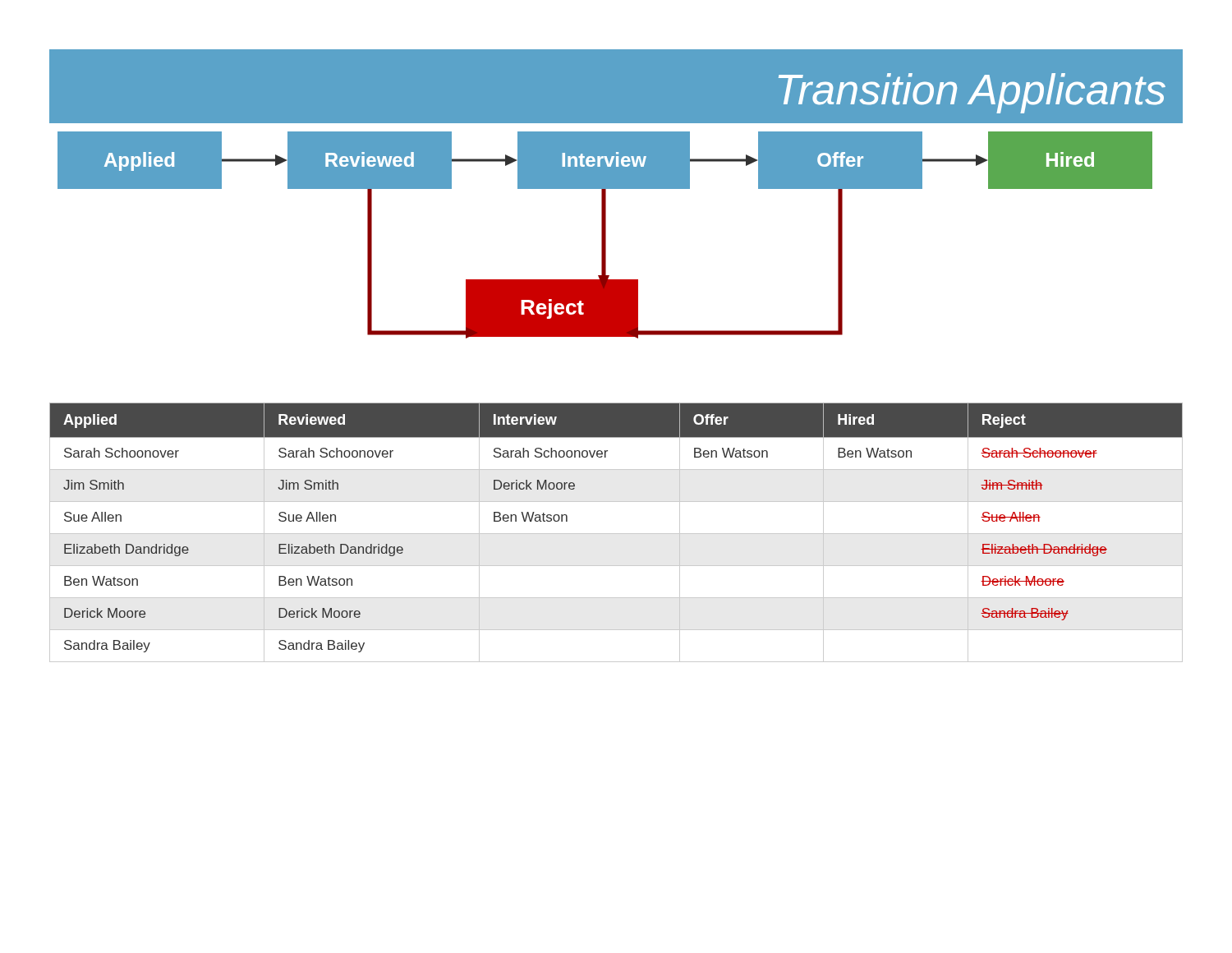Find the flowchart
This screenshot has height=953, width=1232.
click(x=616, y=218)
